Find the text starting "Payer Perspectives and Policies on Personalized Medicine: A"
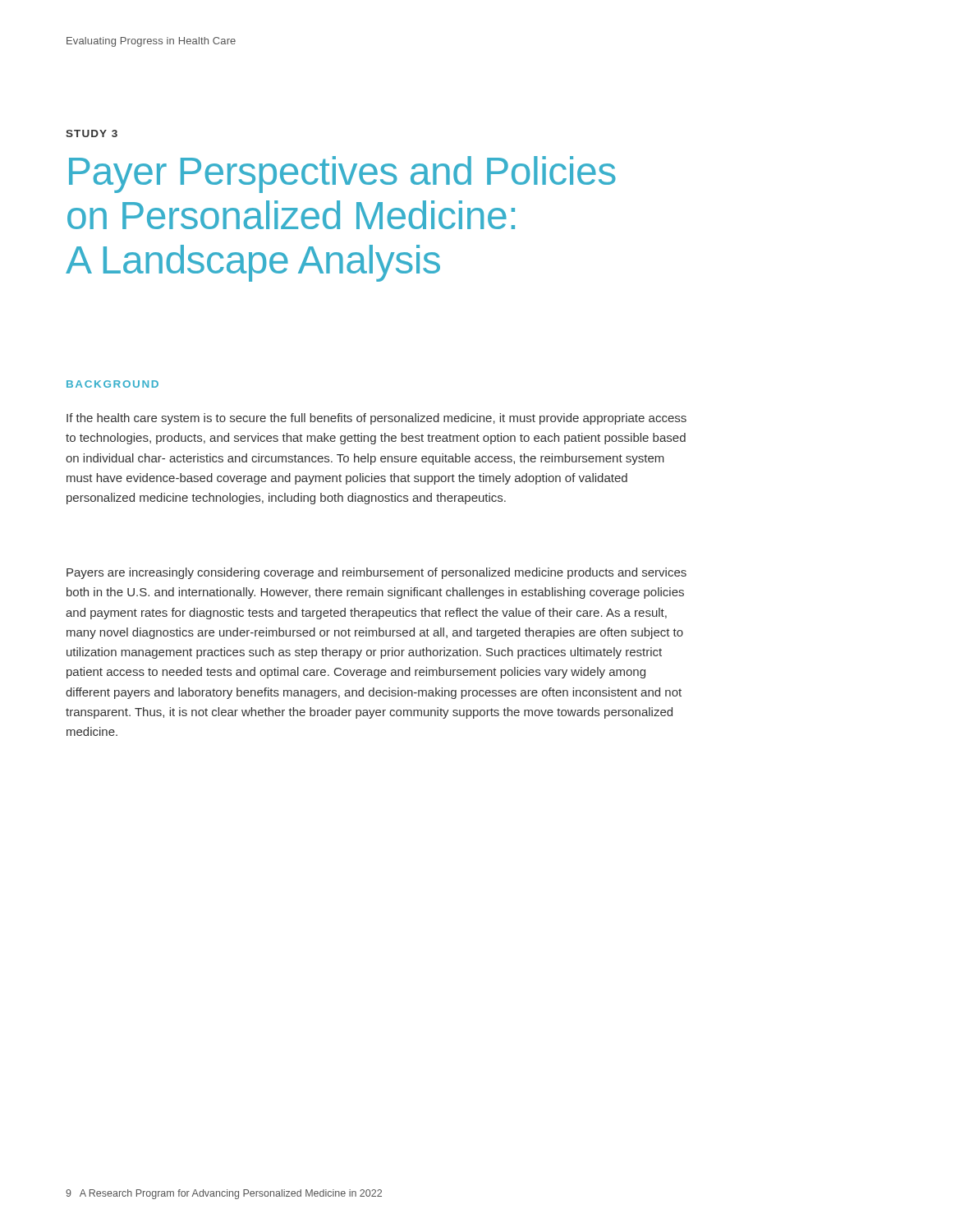The height and width of the screenshot is (1232, 955). point(341,216)
